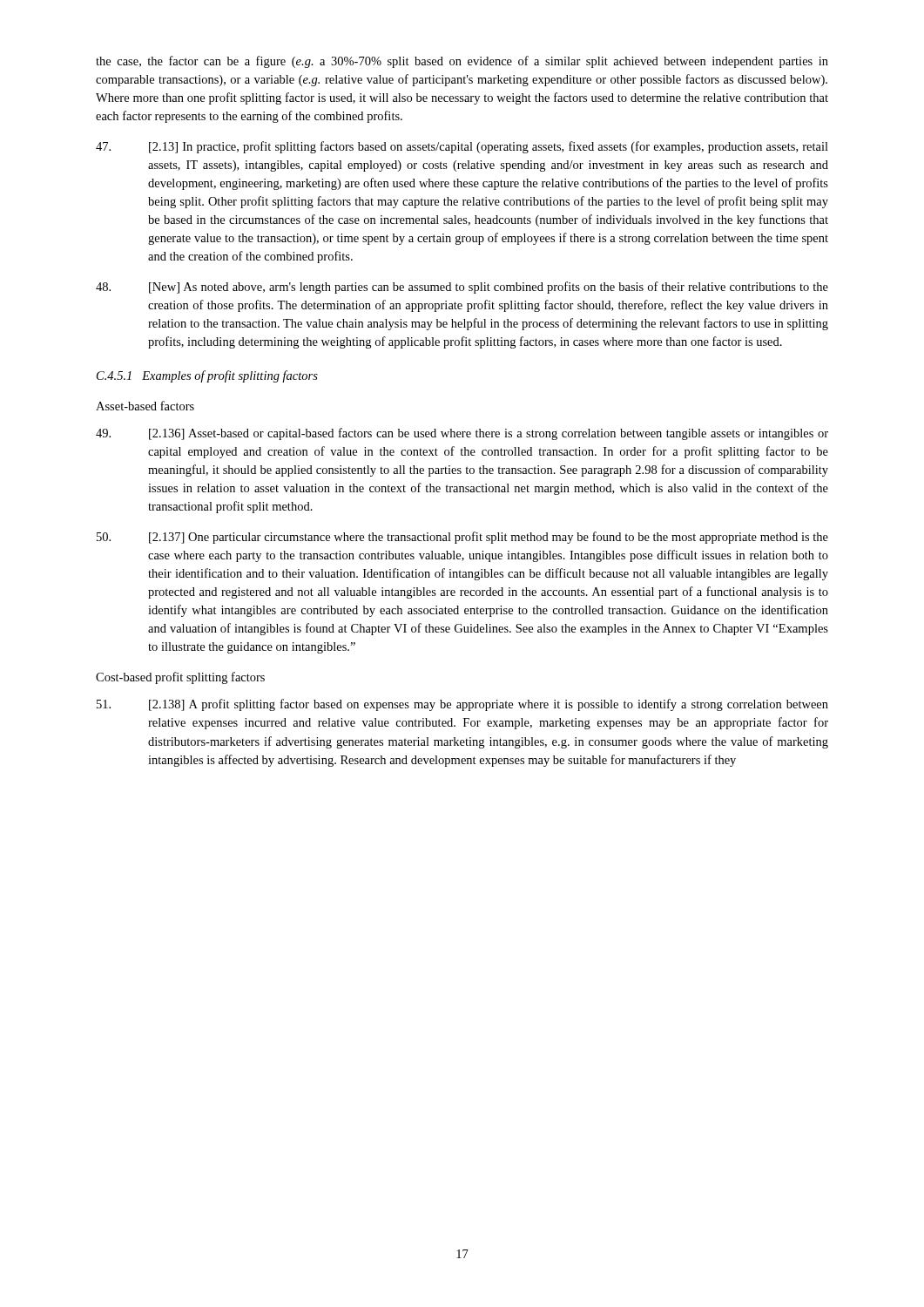
Task: Navigate to the passage starting "the case, the factor can be a figure"
Action: point(462,89)
